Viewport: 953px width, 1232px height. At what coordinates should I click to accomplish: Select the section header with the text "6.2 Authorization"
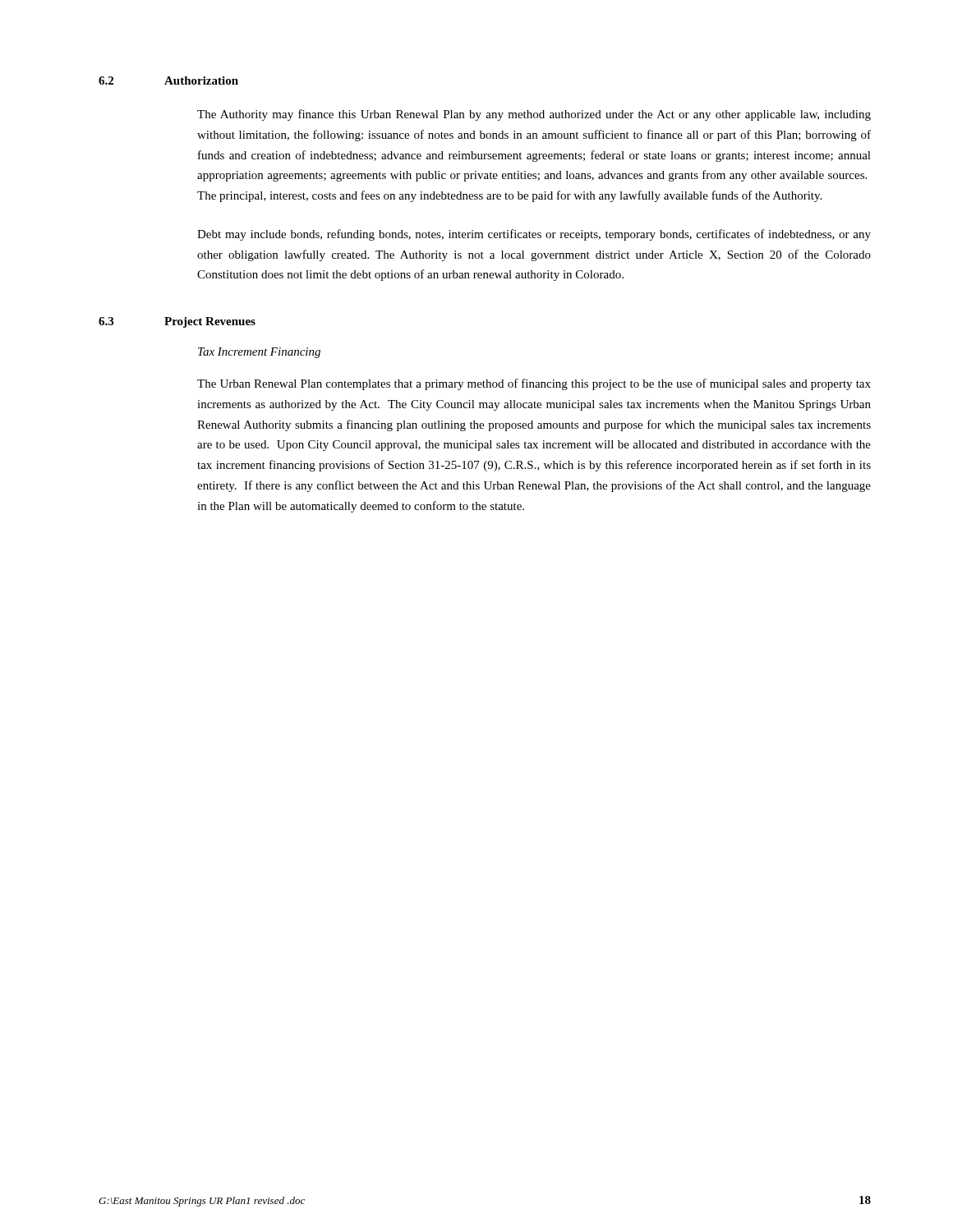168,81
